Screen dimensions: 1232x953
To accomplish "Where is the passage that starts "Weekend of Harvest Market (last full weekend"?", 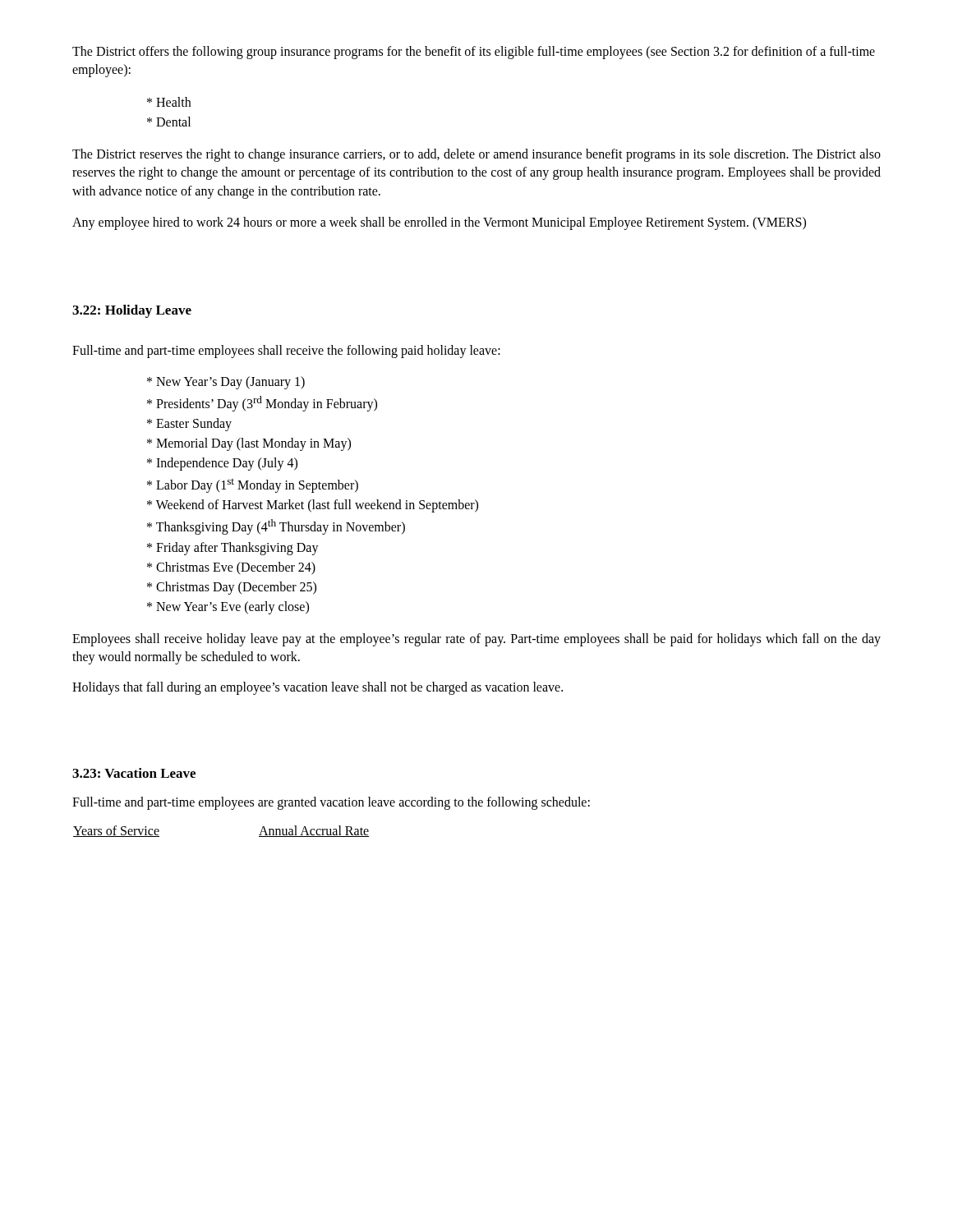I will click(313, 505).
